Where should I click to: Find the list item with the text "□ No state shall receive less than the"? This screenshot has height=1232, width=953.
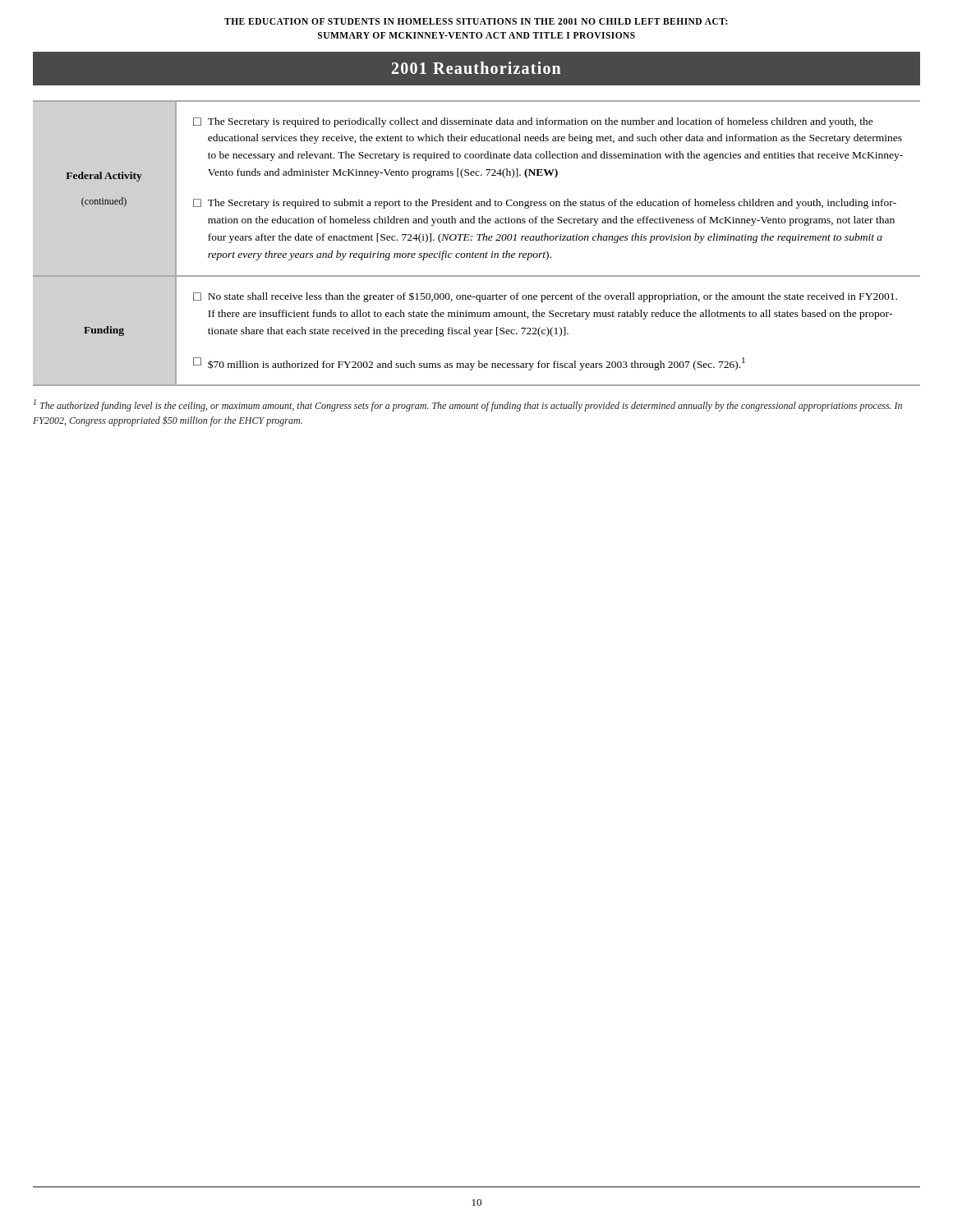pos(548,314)
